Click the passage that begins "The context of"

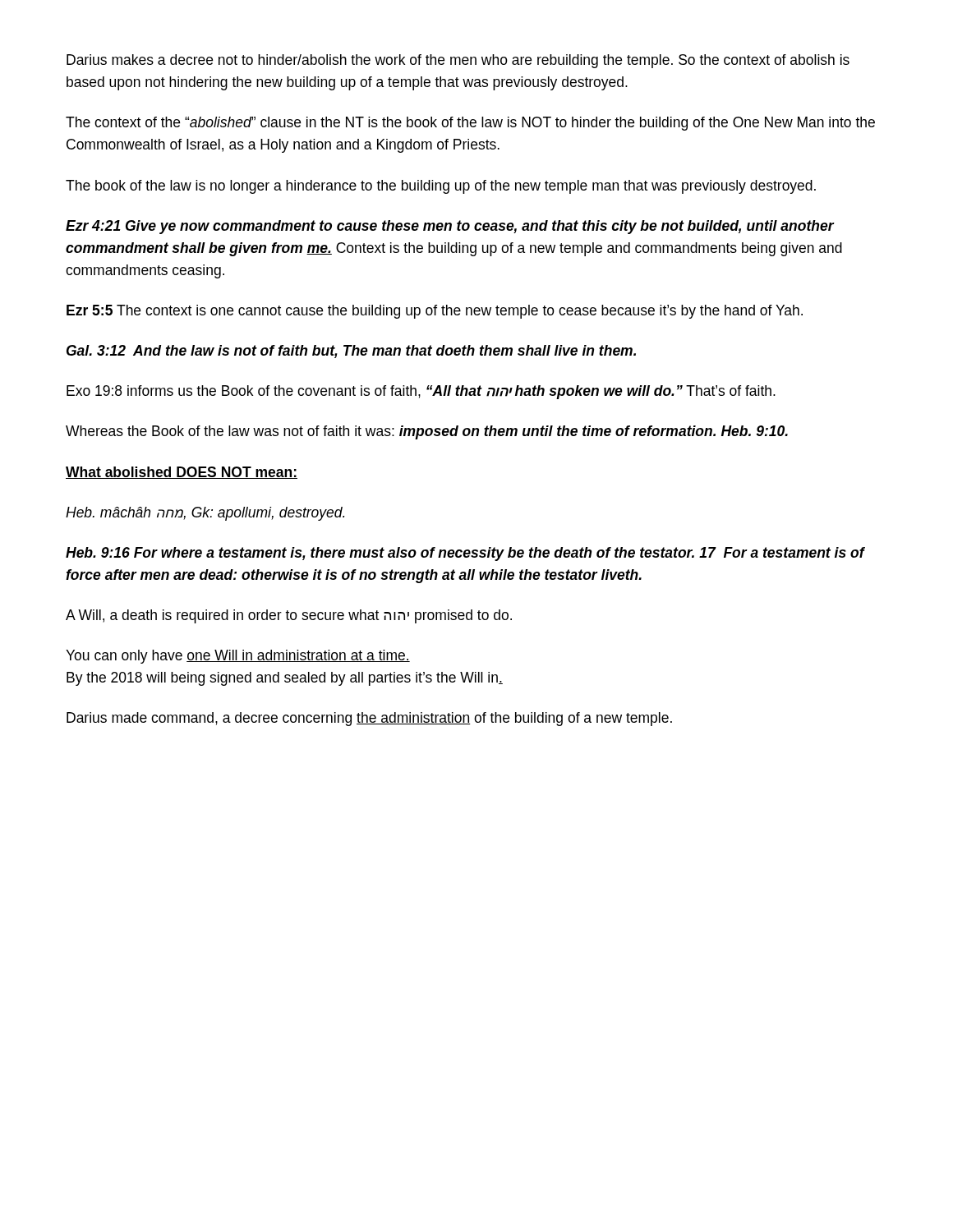(471, 134)
